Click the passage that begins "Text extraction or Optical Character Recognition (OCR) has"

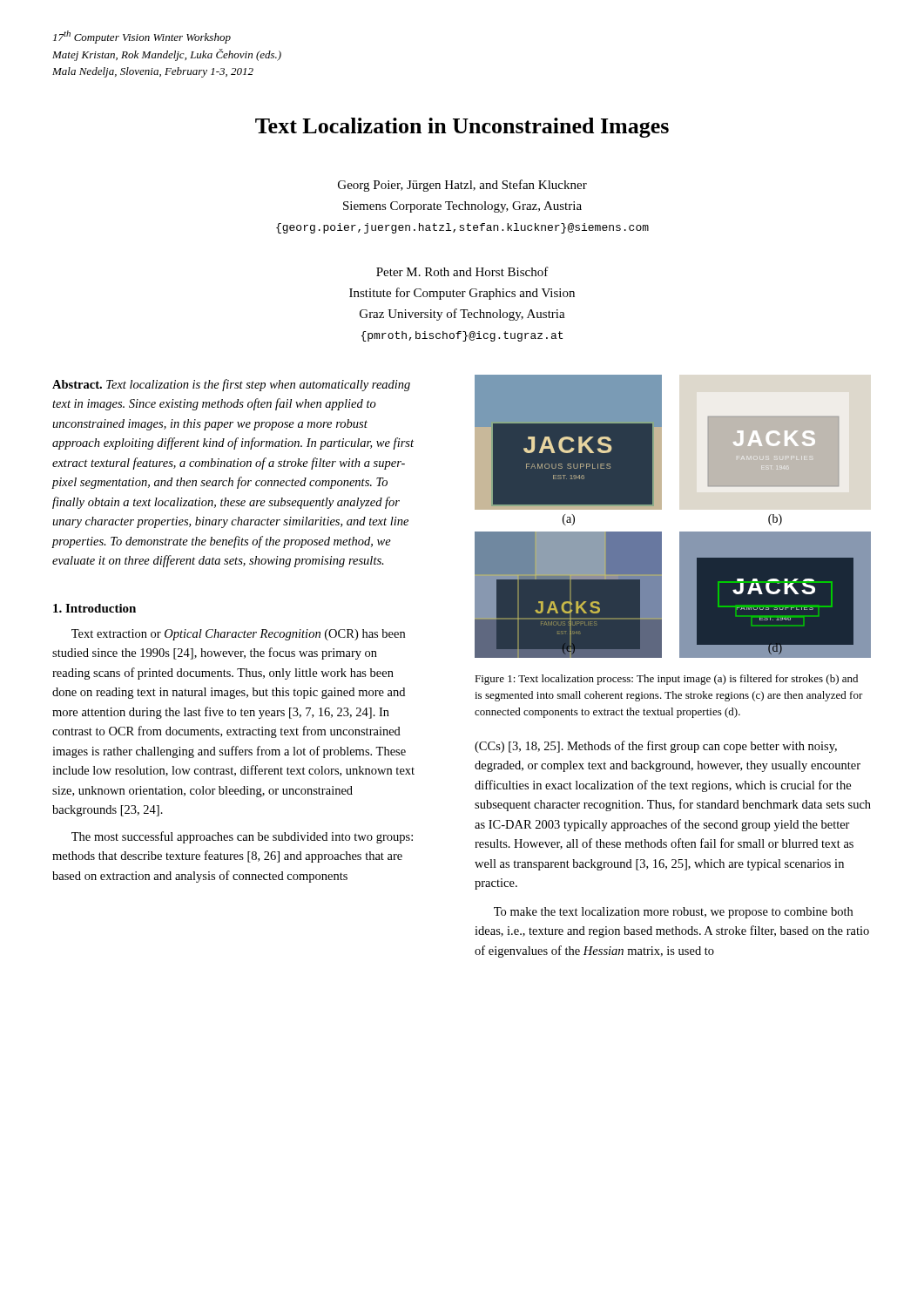click(x=233, y=722)
